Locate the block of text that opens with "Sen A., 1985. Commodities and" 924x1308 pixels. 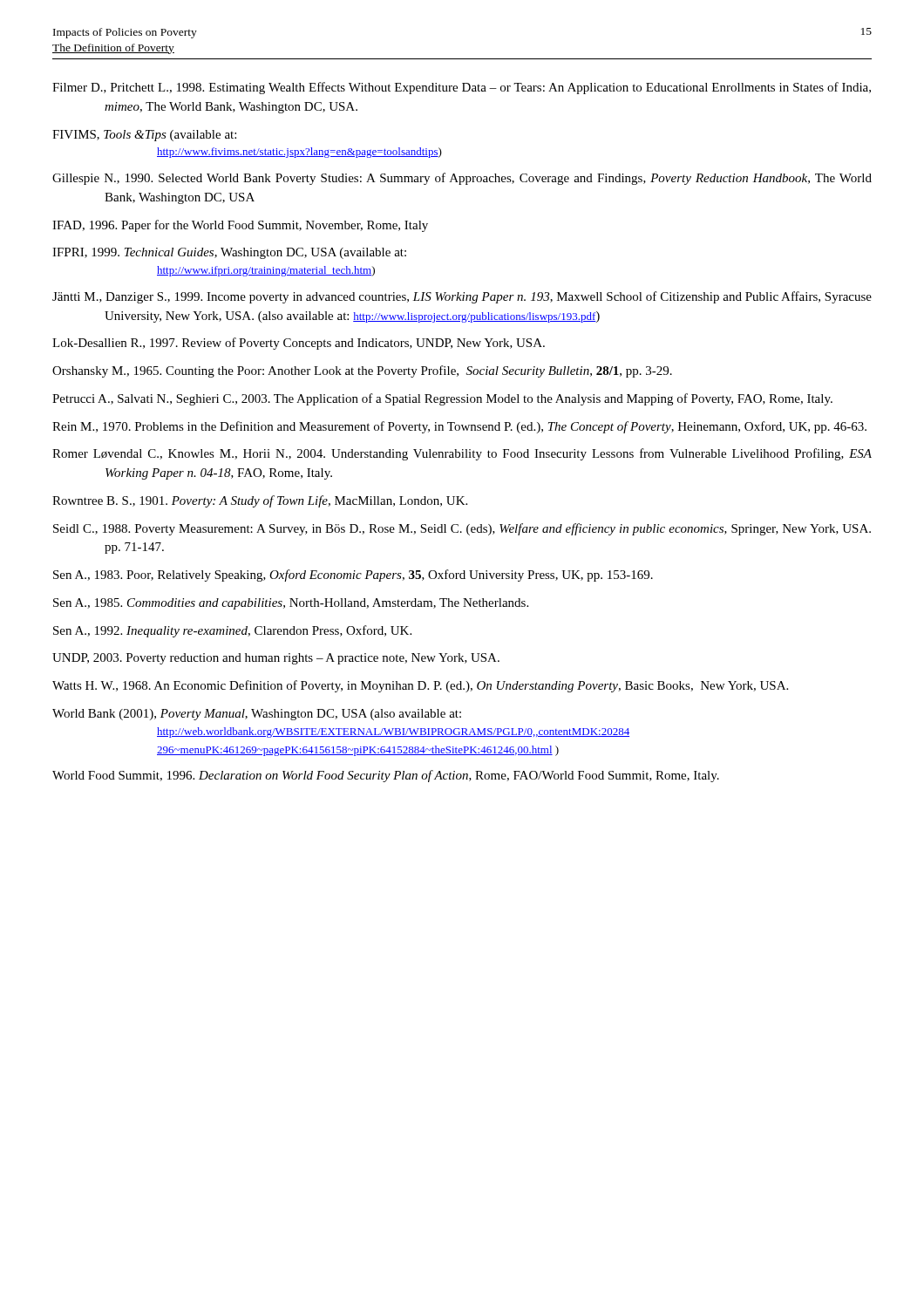291,603
